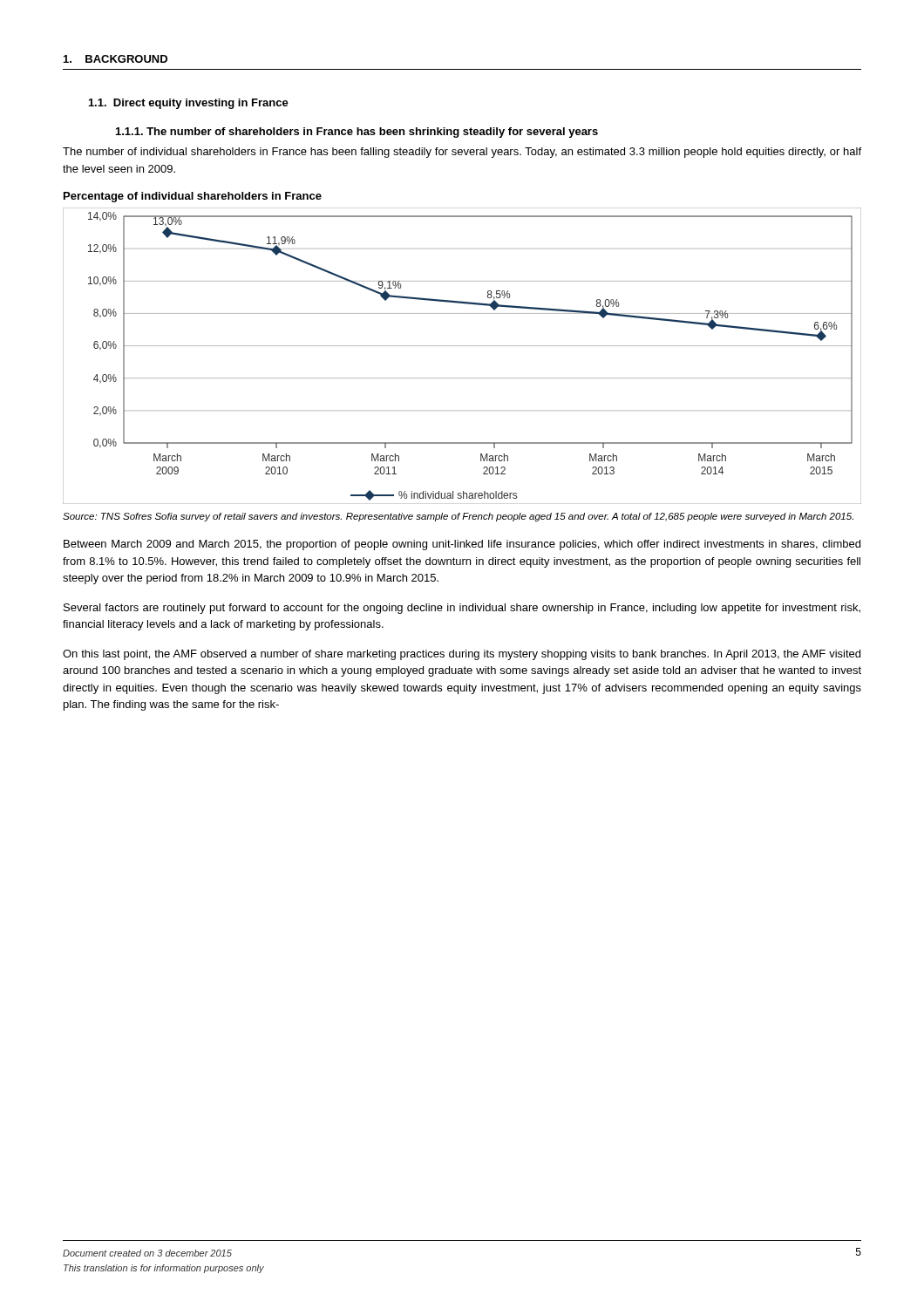Select the line chart

[x=462, y=356]
